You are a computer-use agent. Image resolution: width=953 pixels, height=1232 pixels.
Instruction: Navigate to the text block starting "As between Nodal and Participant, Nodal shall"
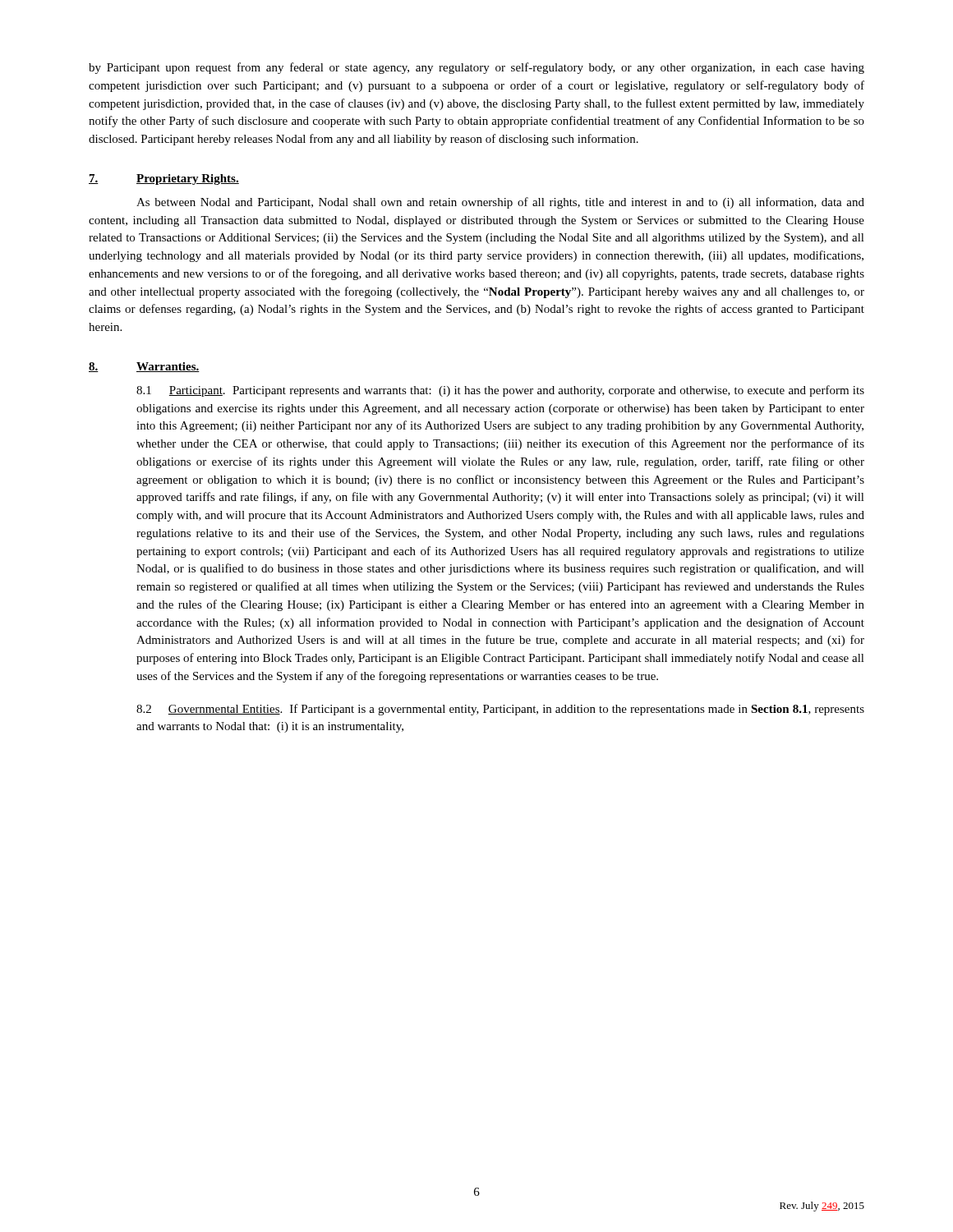coord(476,264)
